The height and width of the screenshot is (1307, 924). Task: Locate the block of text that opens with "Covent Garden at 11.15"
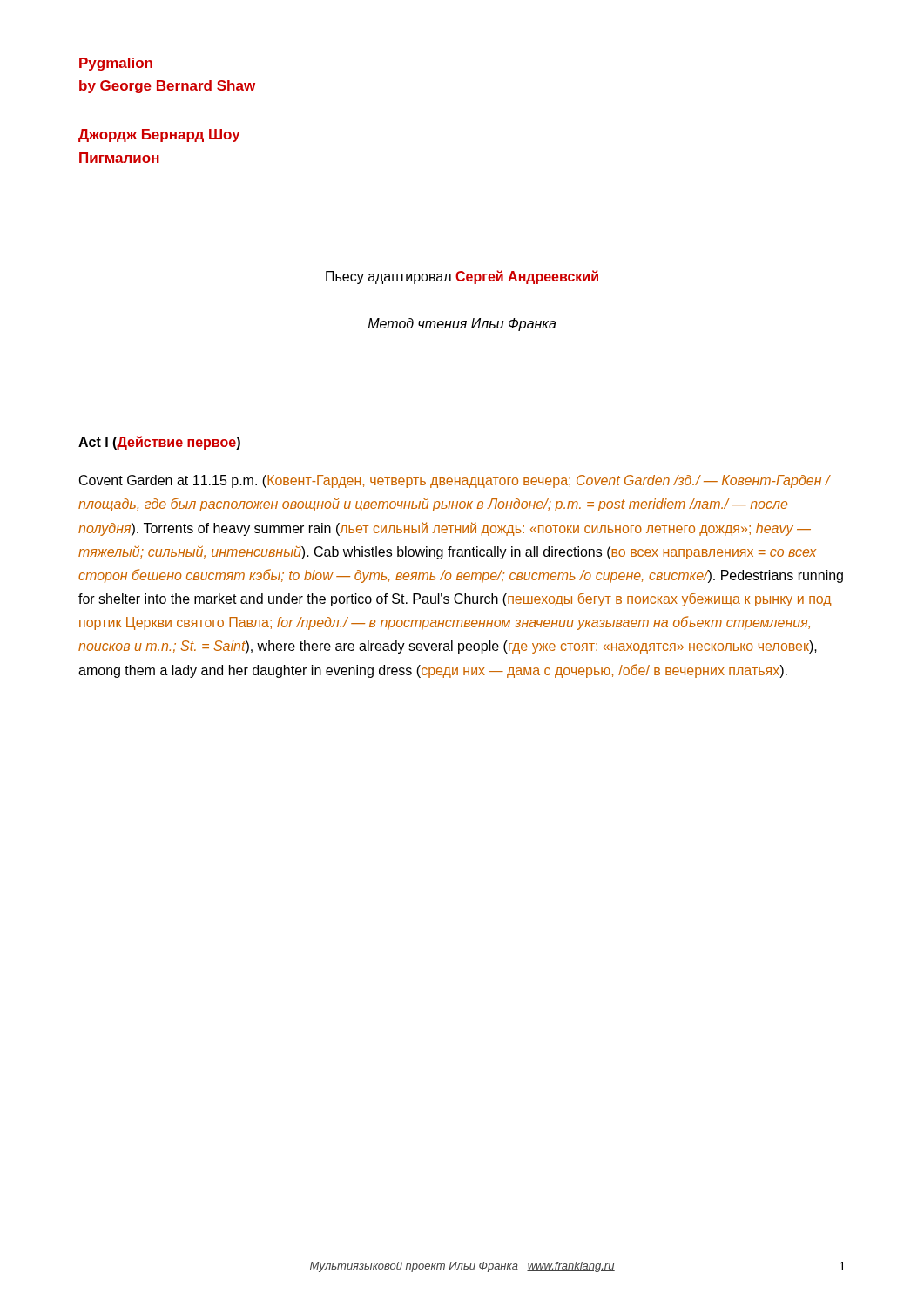click(x=461, y=575)
